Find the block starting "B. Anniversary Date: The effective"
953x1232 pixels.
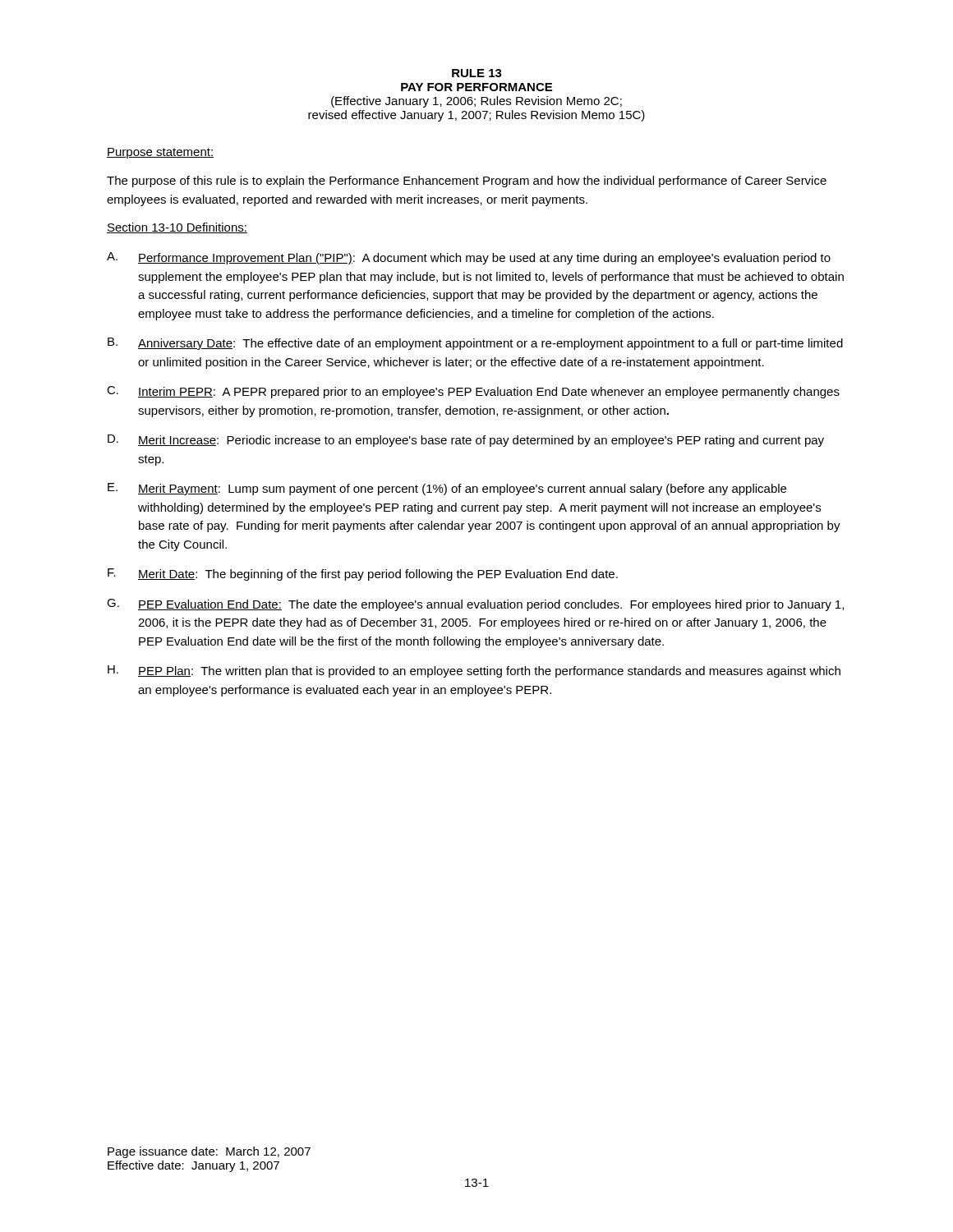tap(476, 353)
